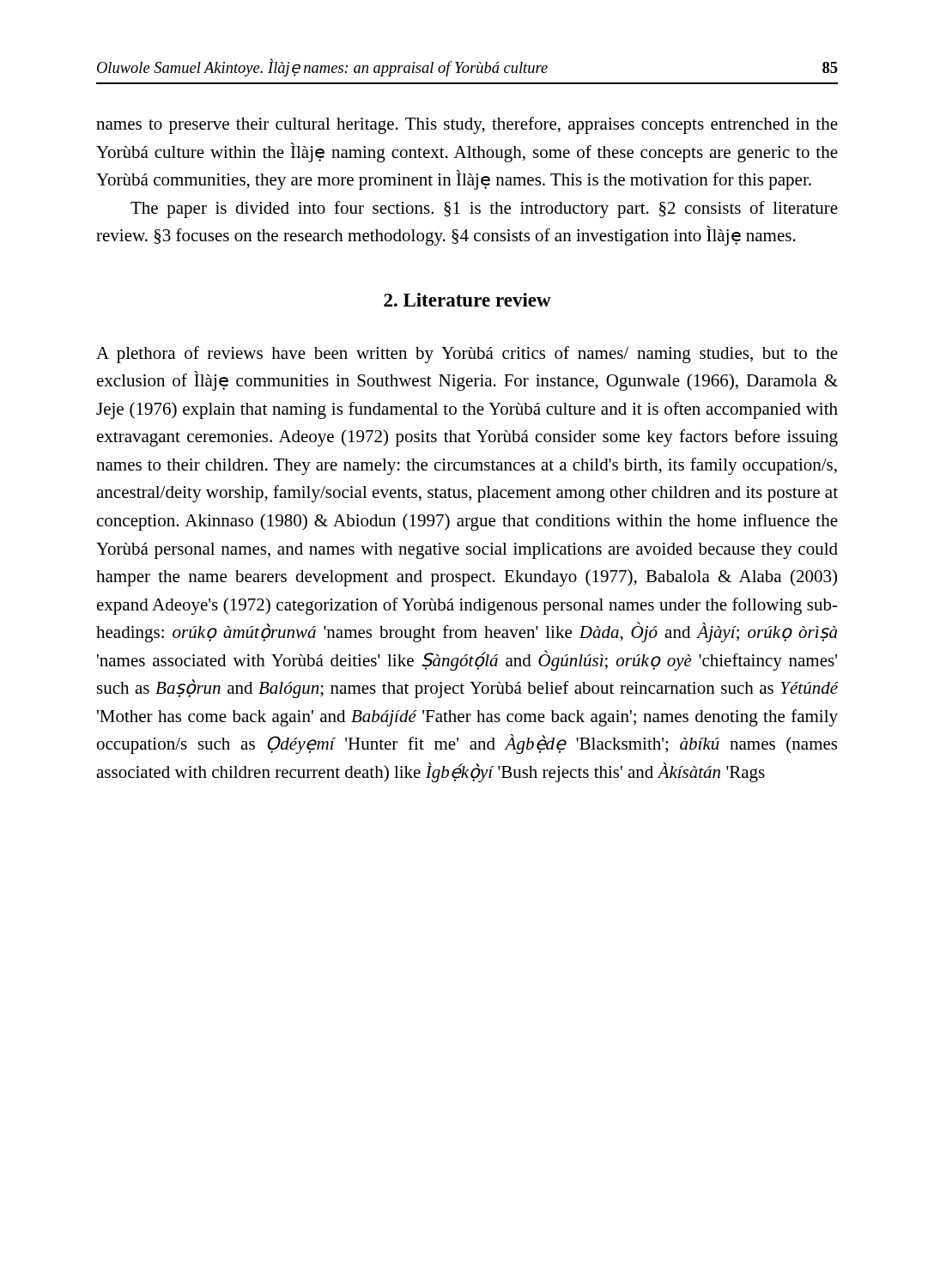Find the text block with the text "A plethora of"

click(467, 563)
